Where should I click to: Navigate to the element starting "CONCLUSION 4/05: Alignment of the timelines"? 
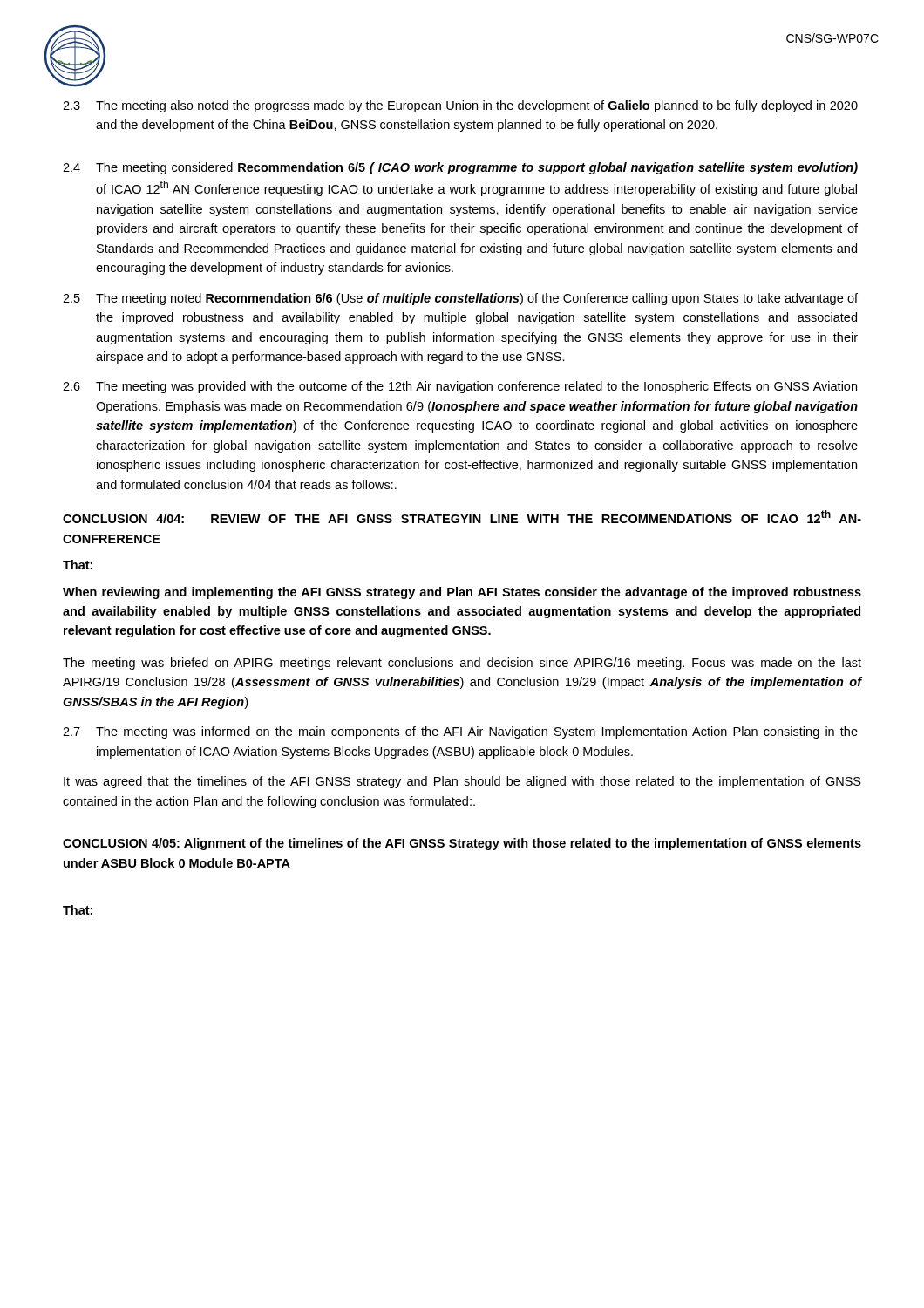pos(462,853)
